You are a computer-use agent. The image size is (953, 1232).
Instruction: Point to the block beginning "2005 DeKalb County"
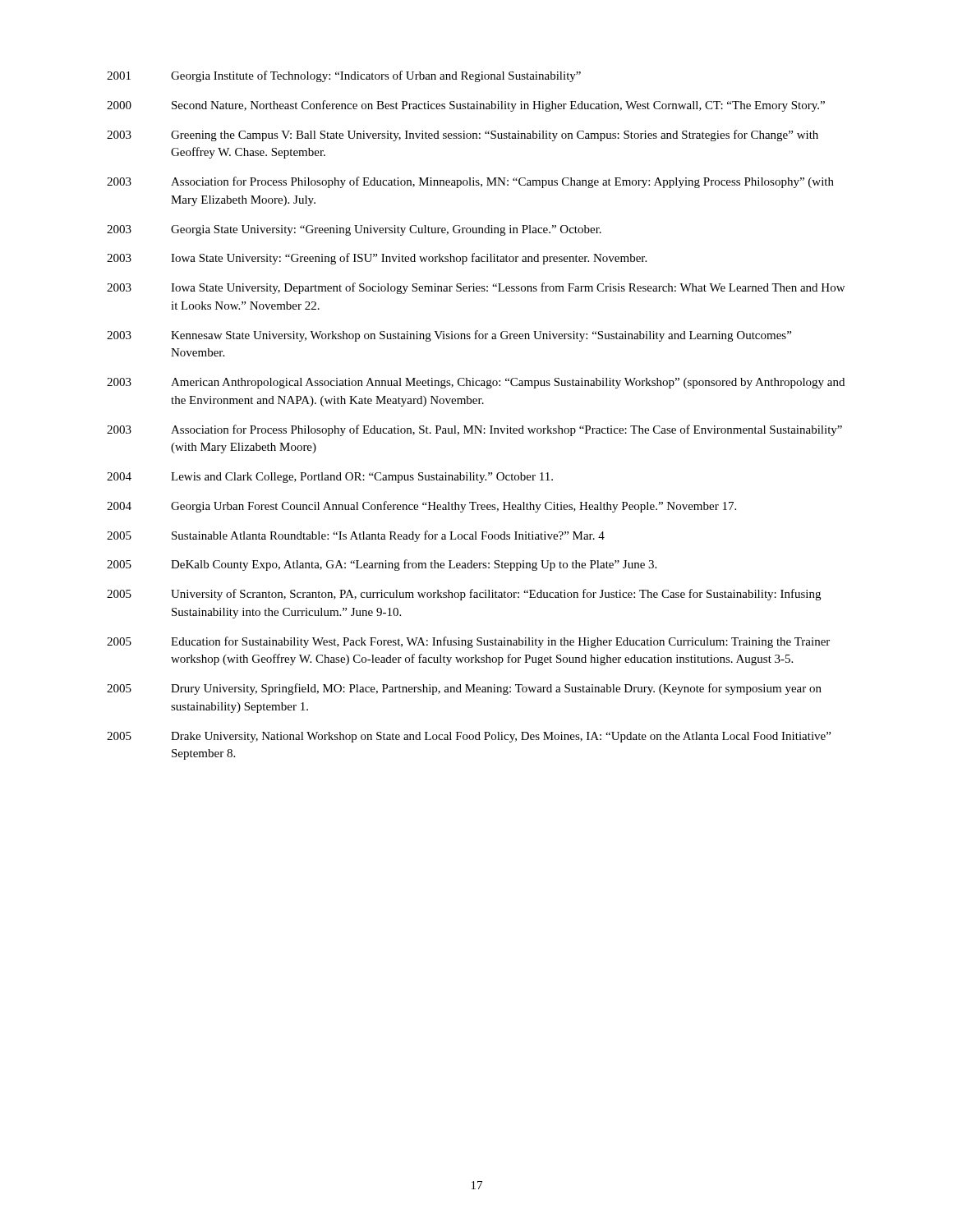click(x=476, y=565)
